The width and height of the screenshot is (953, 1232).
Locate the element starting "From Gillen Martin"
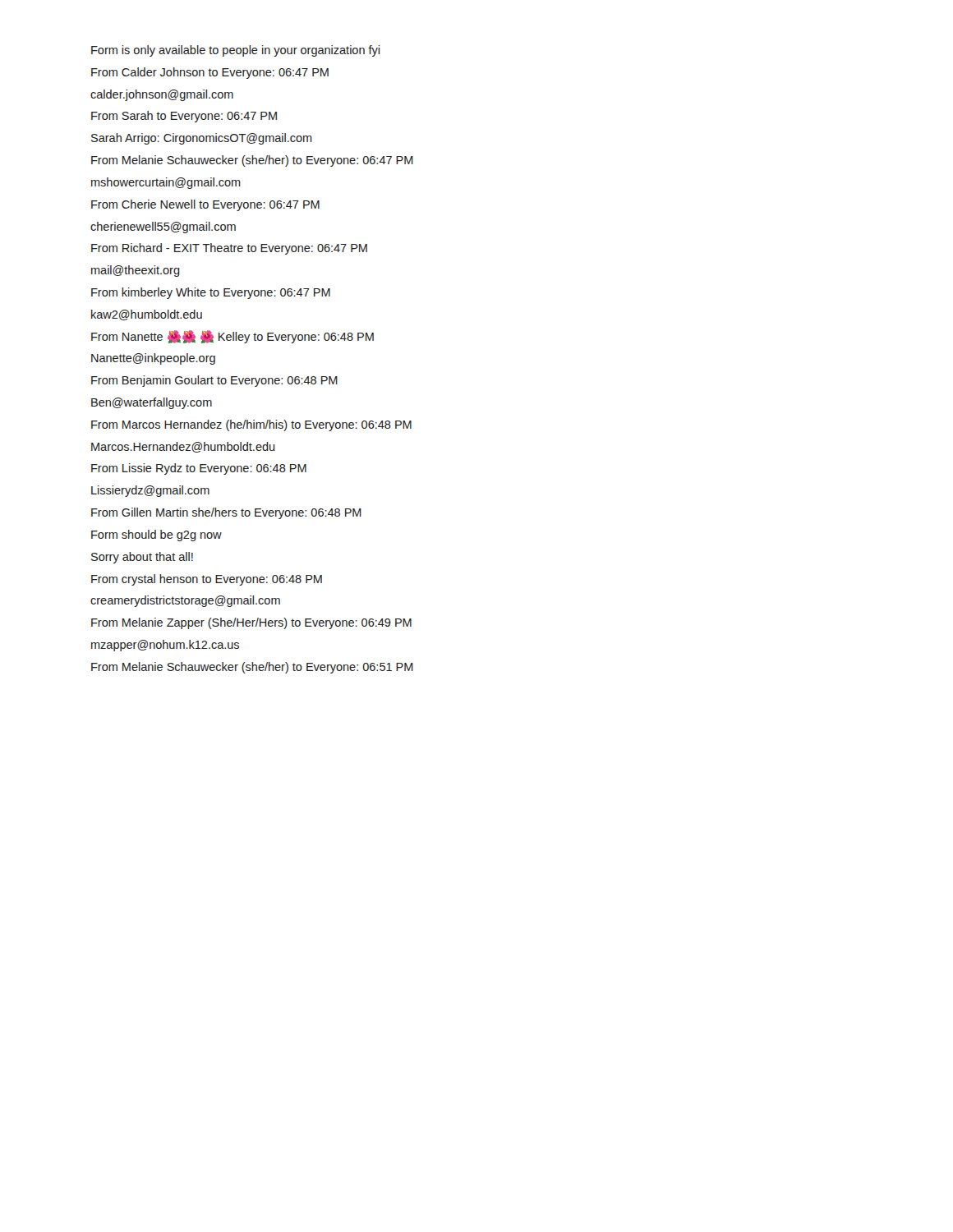[x=226, y=513]
